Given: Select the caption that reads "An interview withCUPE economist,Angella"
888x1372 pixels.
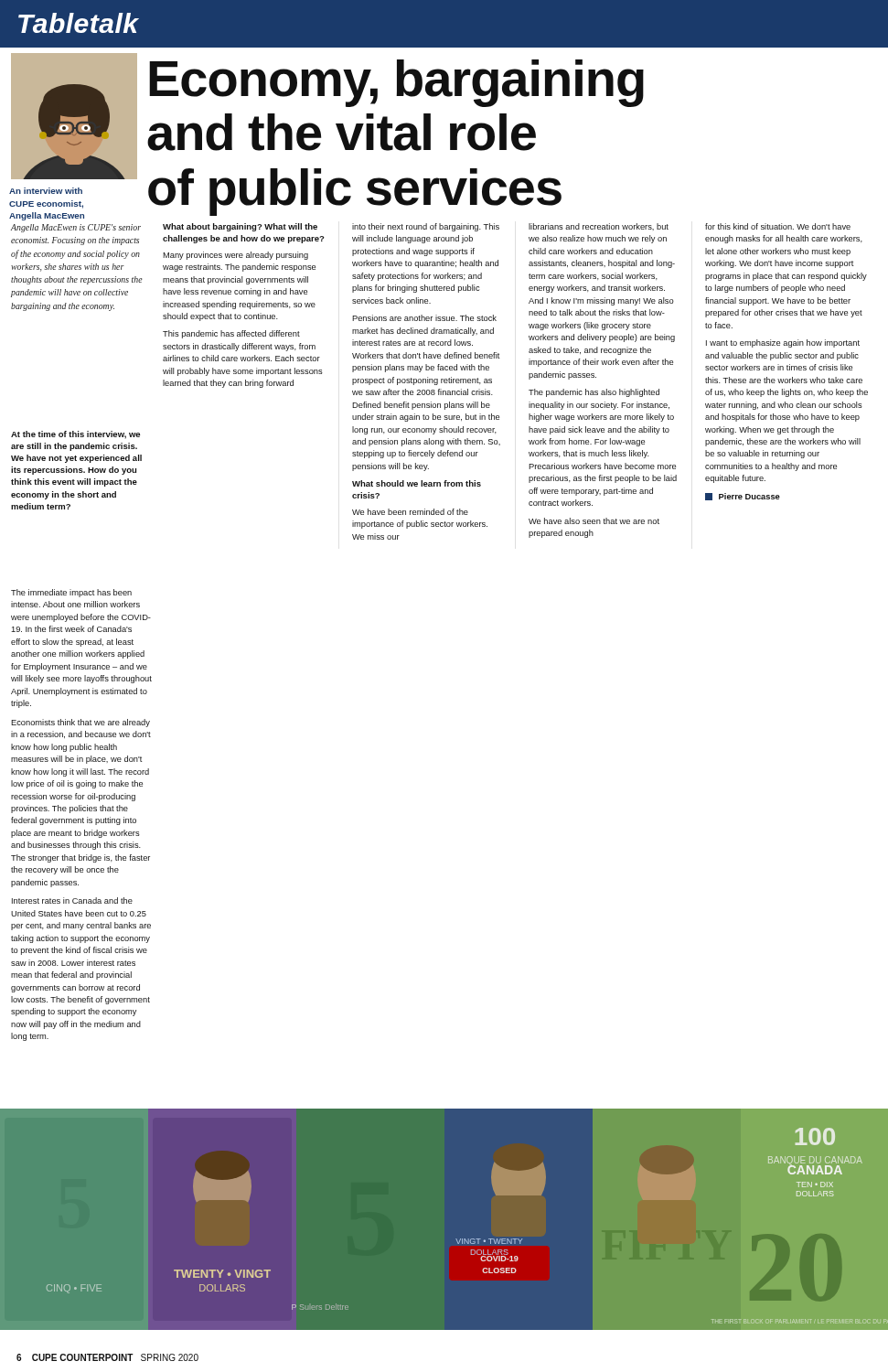Looking at the screenshot, I should tap(47, 203).
